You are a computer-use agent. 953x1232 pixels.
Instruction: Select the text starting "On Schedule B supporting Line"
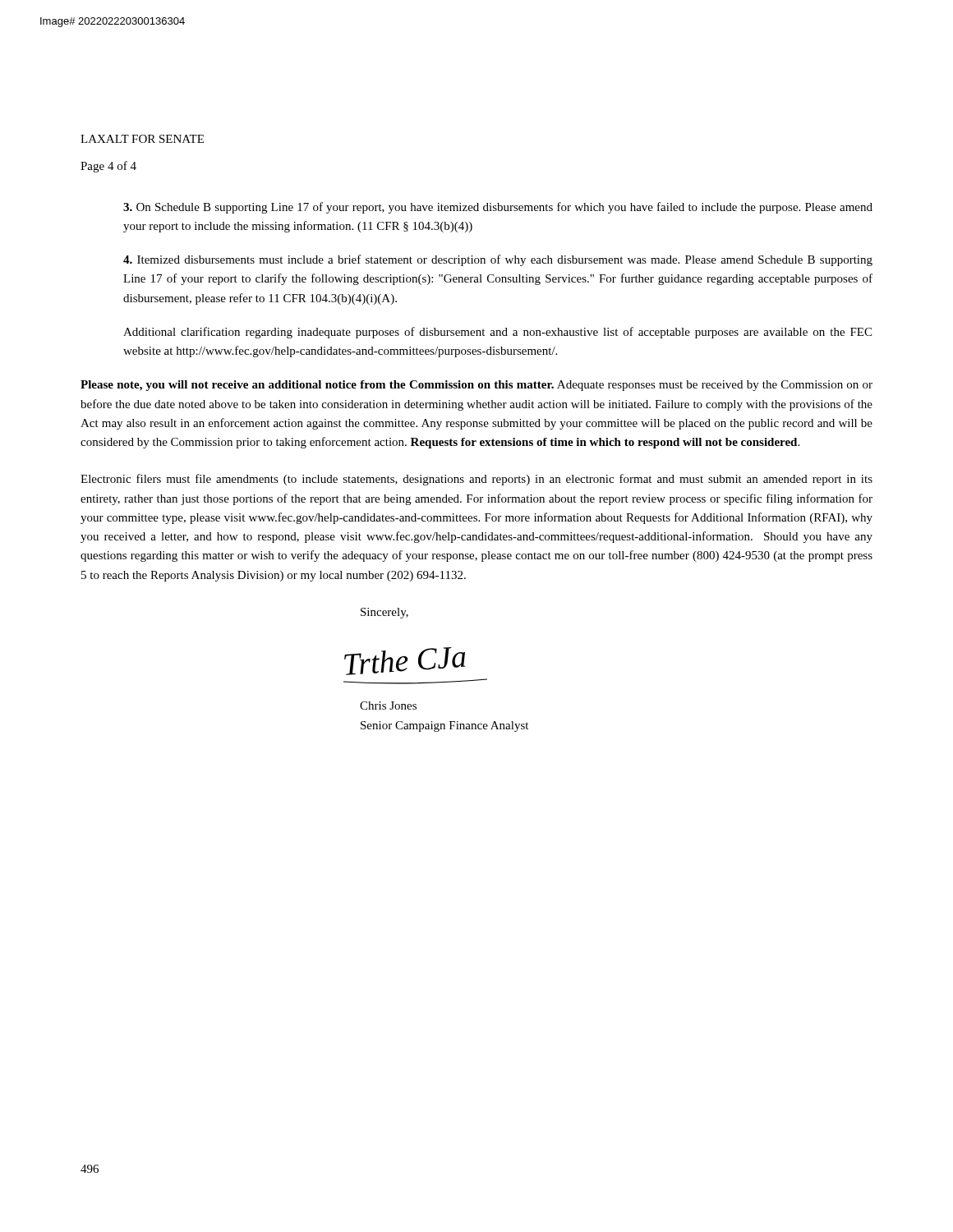pos(498,216)
